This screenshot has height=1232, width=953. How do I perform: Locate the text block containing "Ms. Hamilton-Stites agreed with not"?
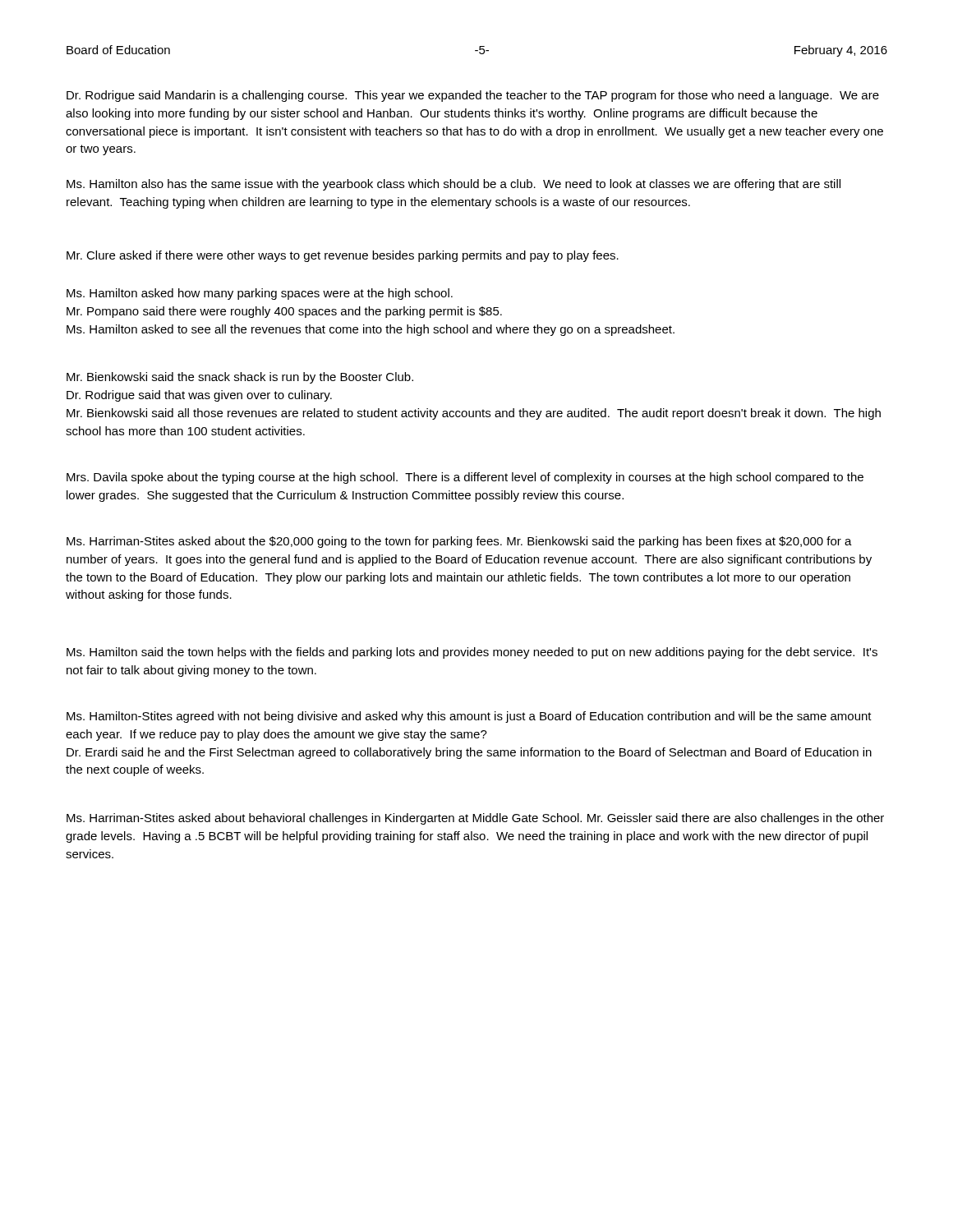coord(469,743)
